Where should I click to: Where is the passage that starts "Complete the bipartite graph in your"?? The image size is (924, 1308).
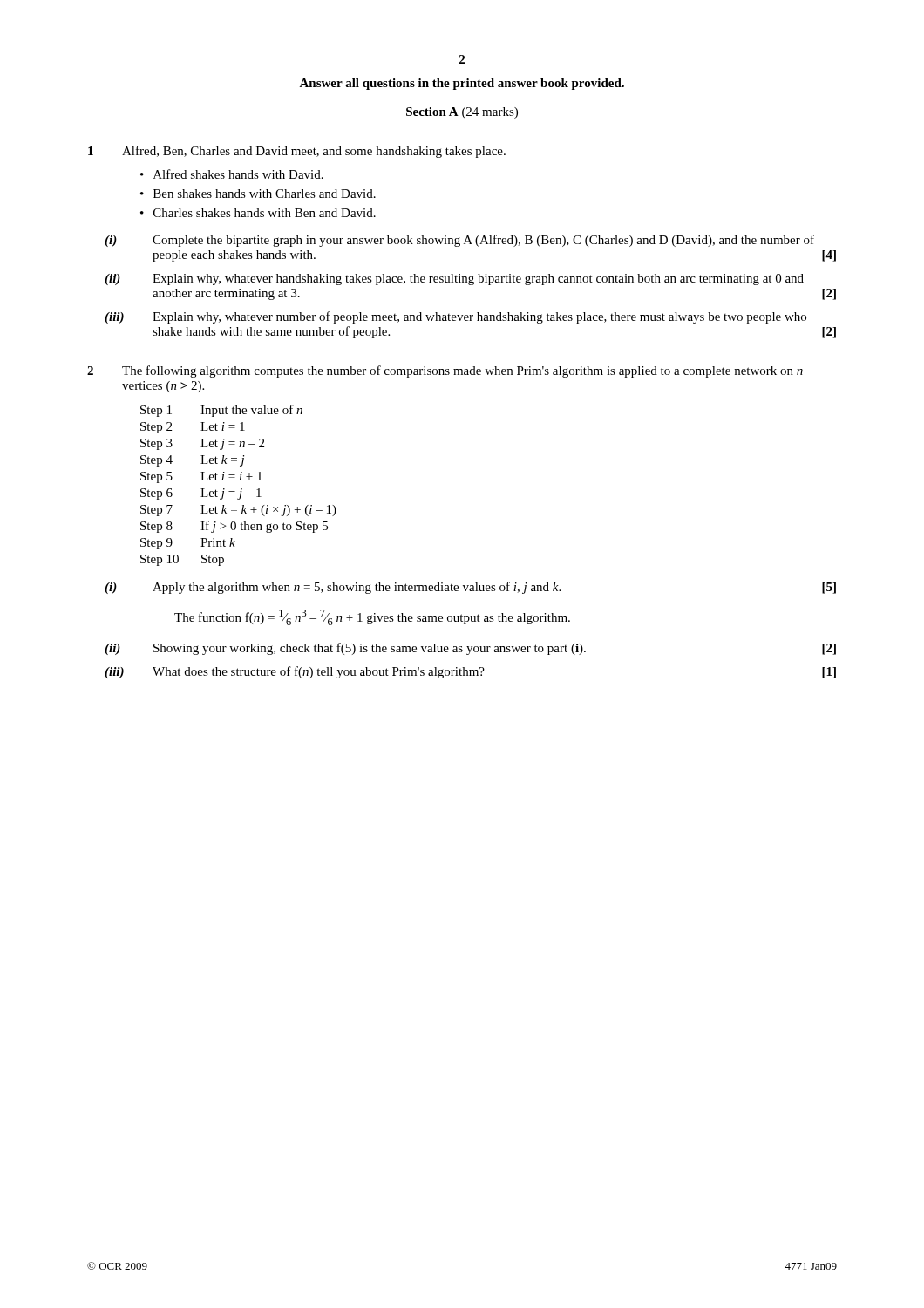[x=495, y=248]
